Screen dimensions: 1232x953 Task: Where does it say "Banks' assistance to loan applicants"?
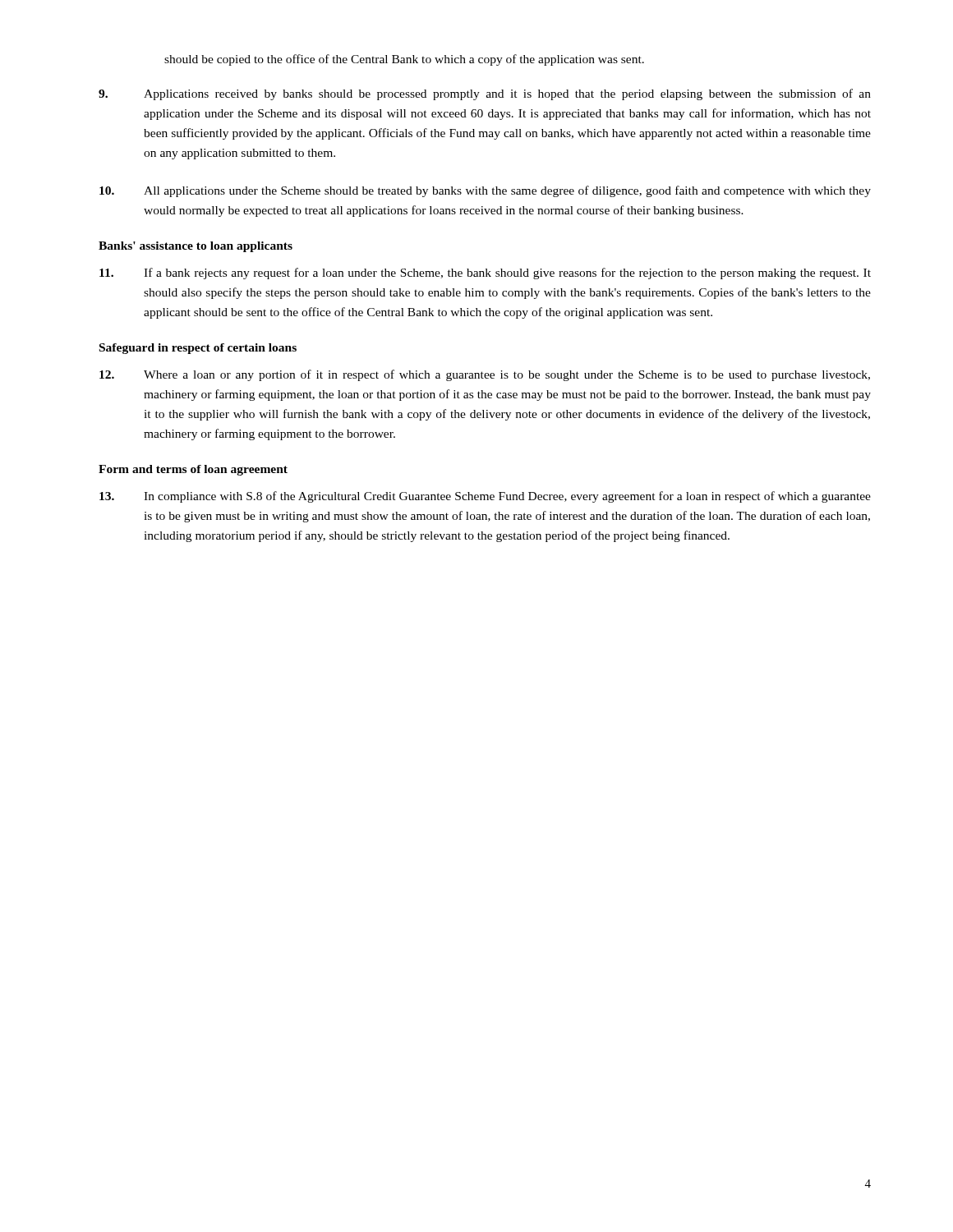coord(196,247)
